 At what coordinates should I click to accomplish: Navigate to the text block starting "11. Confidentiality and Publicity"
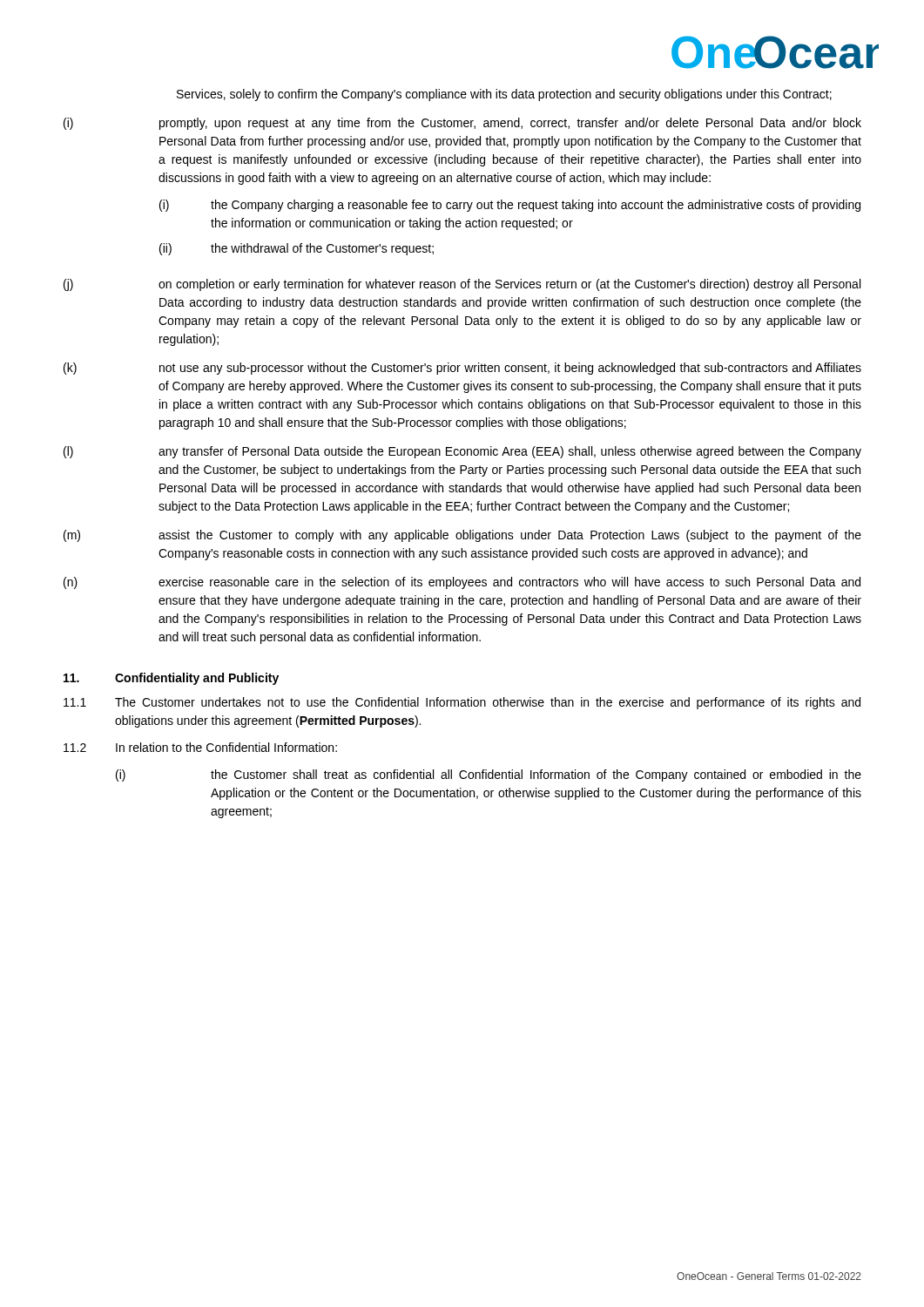click(x=171, y=679)
